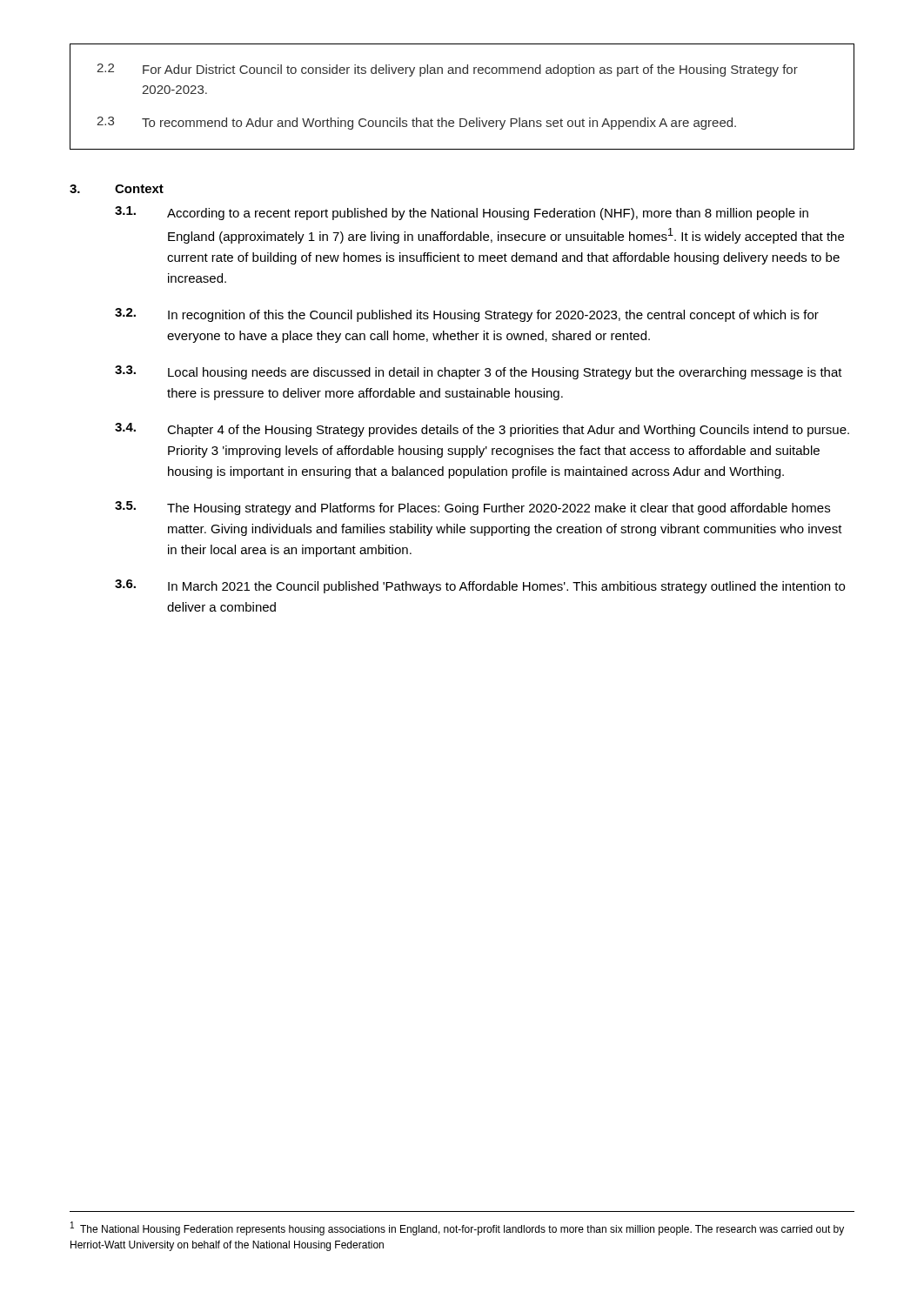Find the block on this page that starts "3.6. In March"
Image resolution: width=924 pixels, height=1305 pixels.
coord(485,596)
